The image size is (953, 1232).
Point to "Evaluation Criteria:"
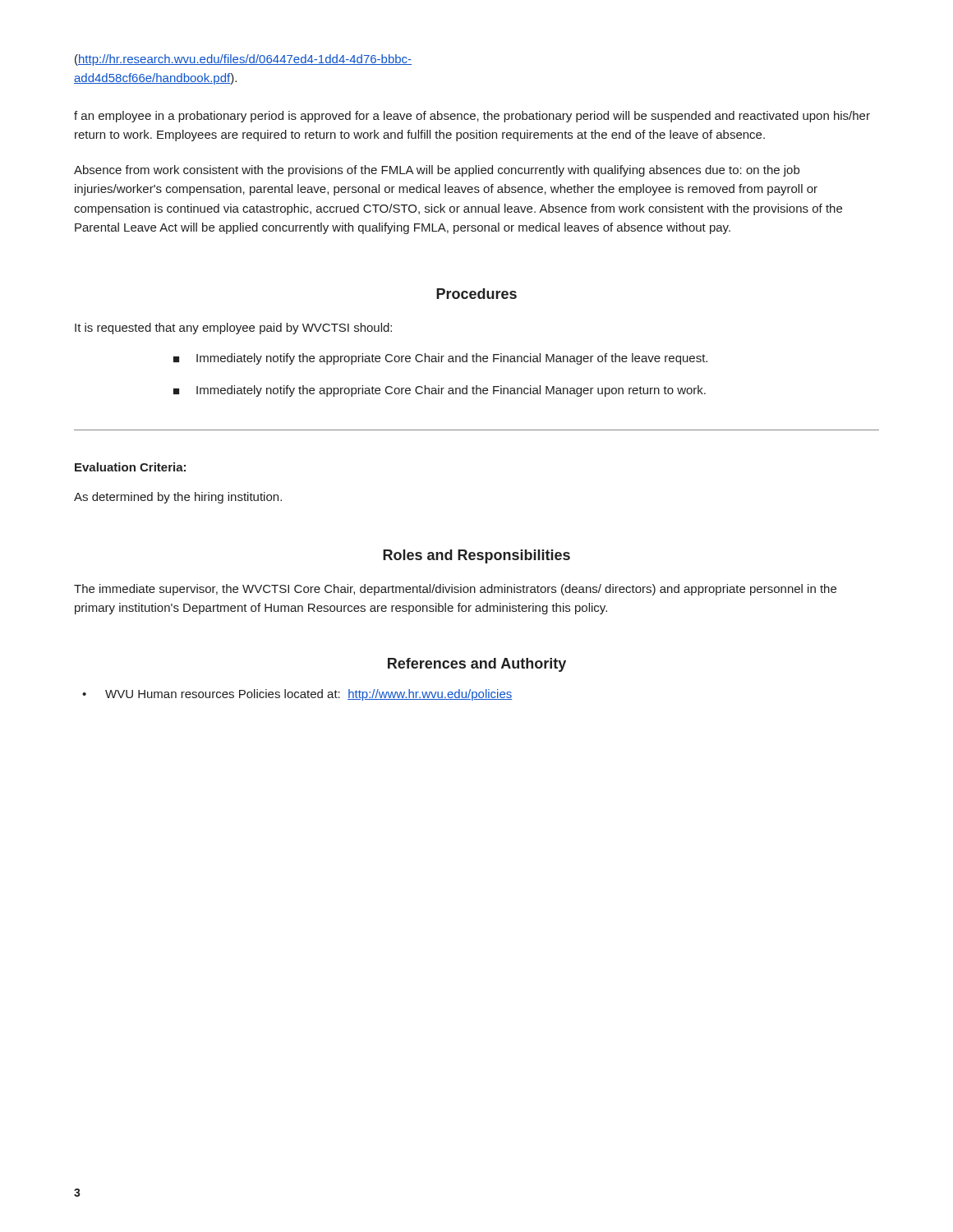click(x=130, y=467)
